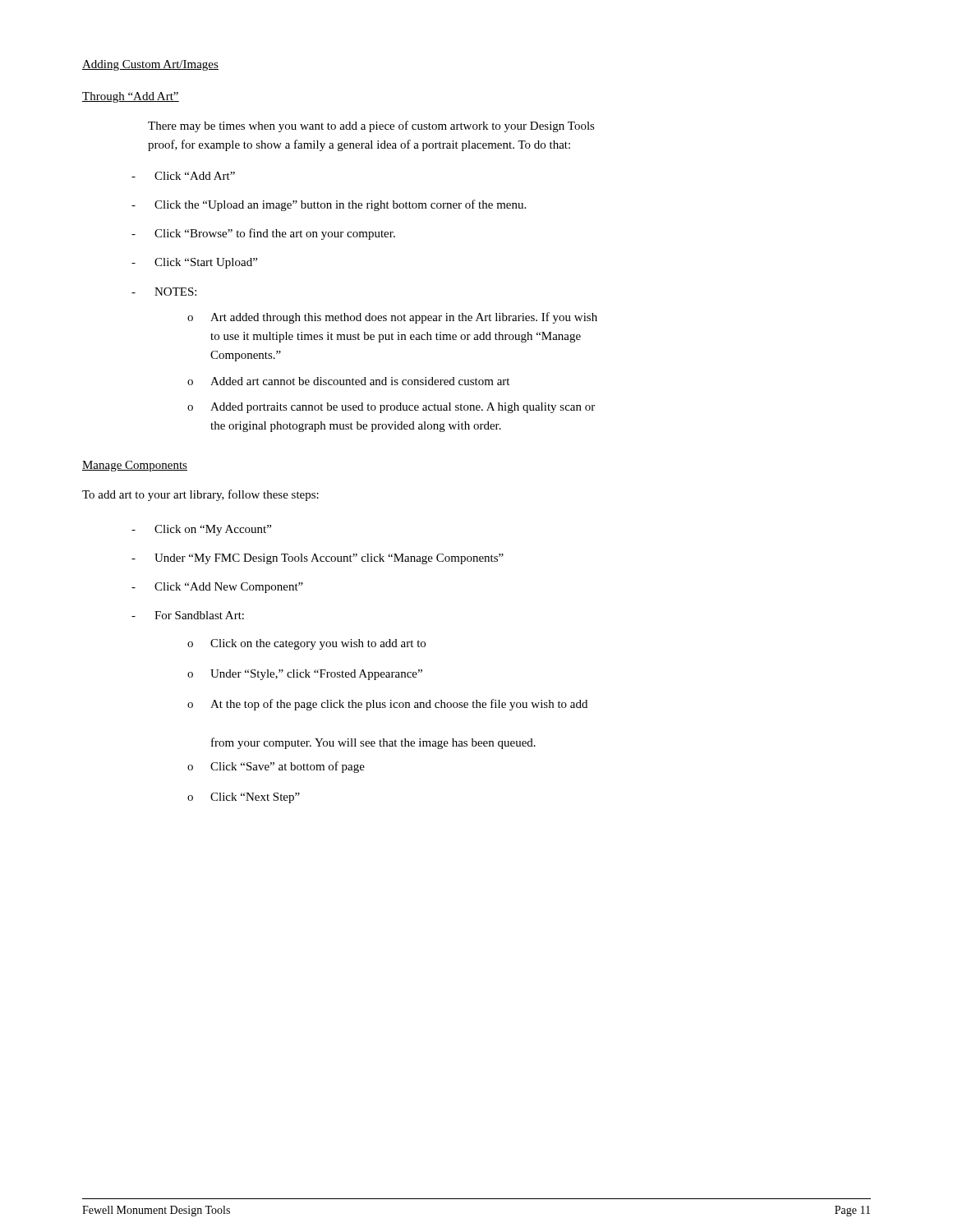953x1232 pixels.
Task: Point to the passage starting "Manage Components"
Action: coord(135,465)
